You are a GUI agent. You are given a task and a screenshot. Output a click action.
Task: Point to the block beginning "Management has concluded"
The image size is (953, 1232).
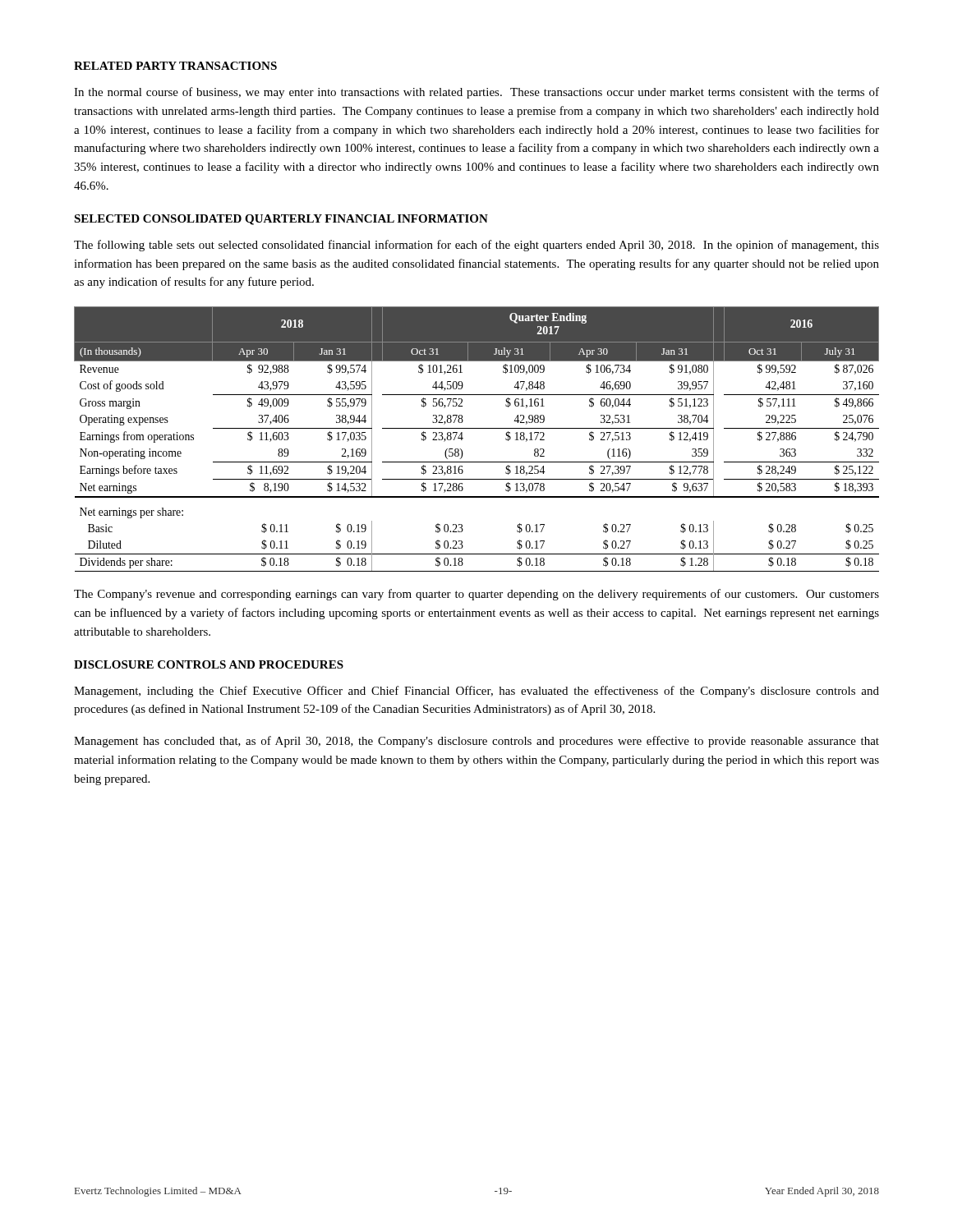tap(476, 760)
